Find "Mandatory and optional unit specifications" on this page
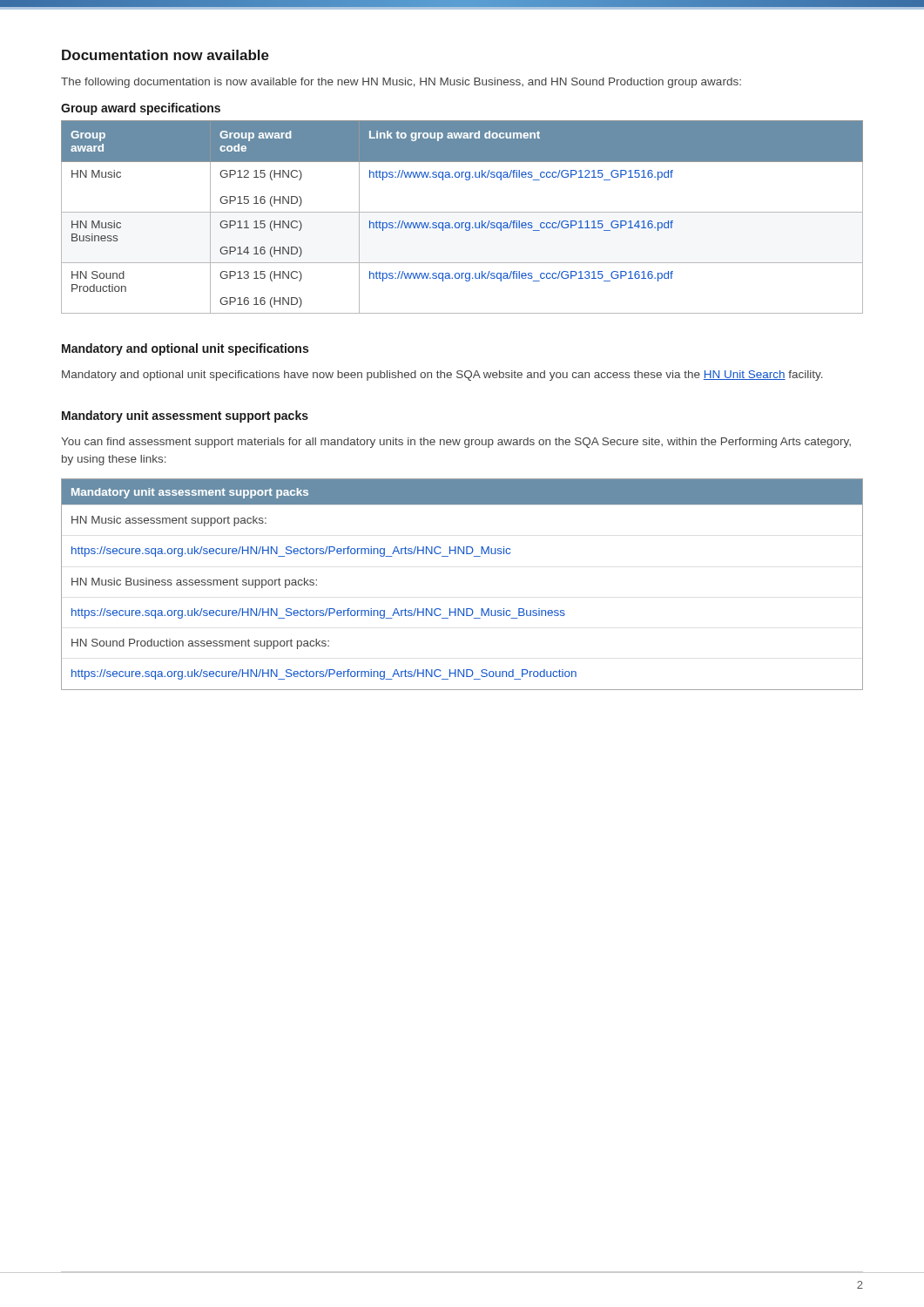The width and height of the screenshot is (924, 1307). coord(185,349)
